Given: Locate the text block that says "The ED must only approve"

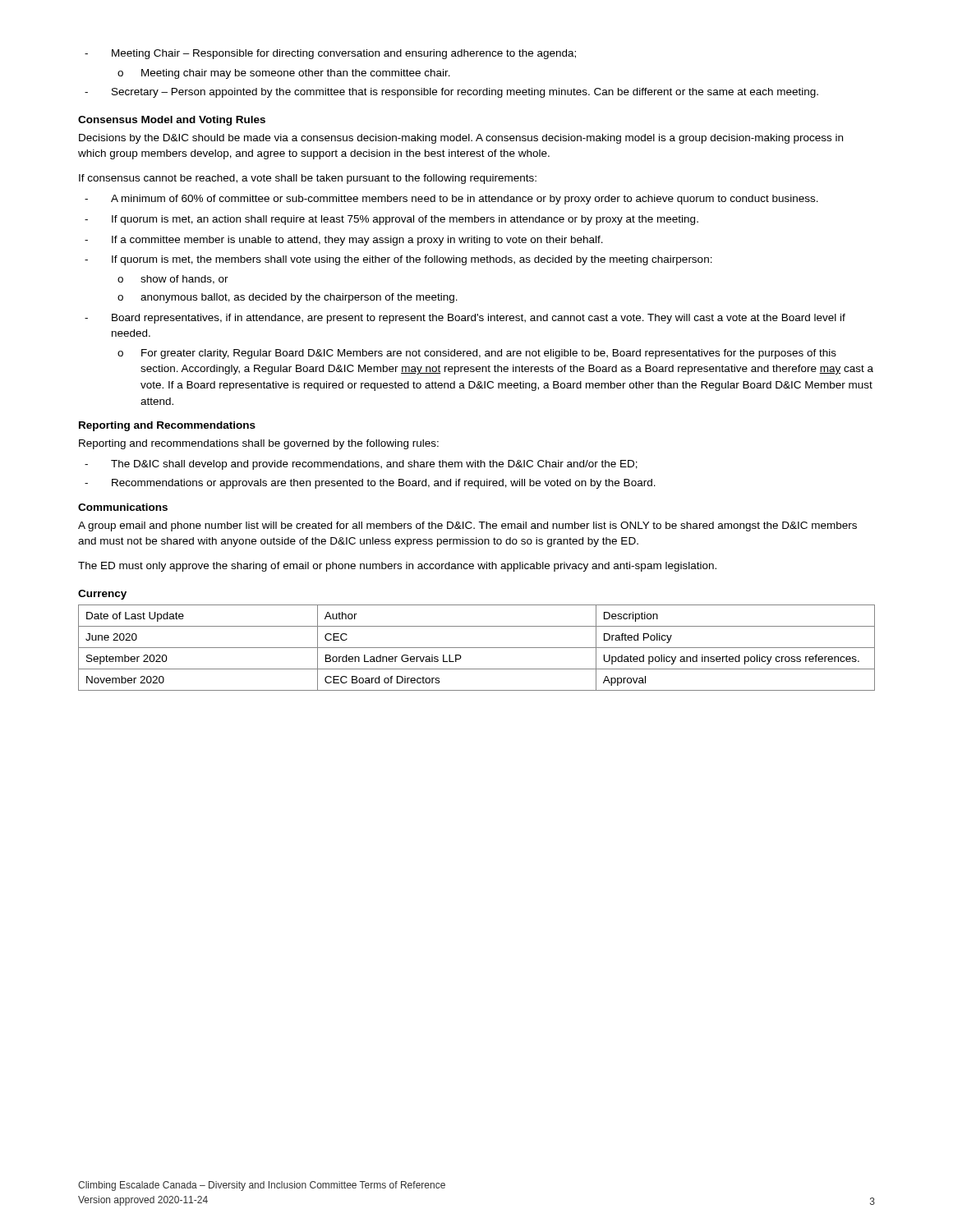Looking at the screenshot, I should coord(398,565).
